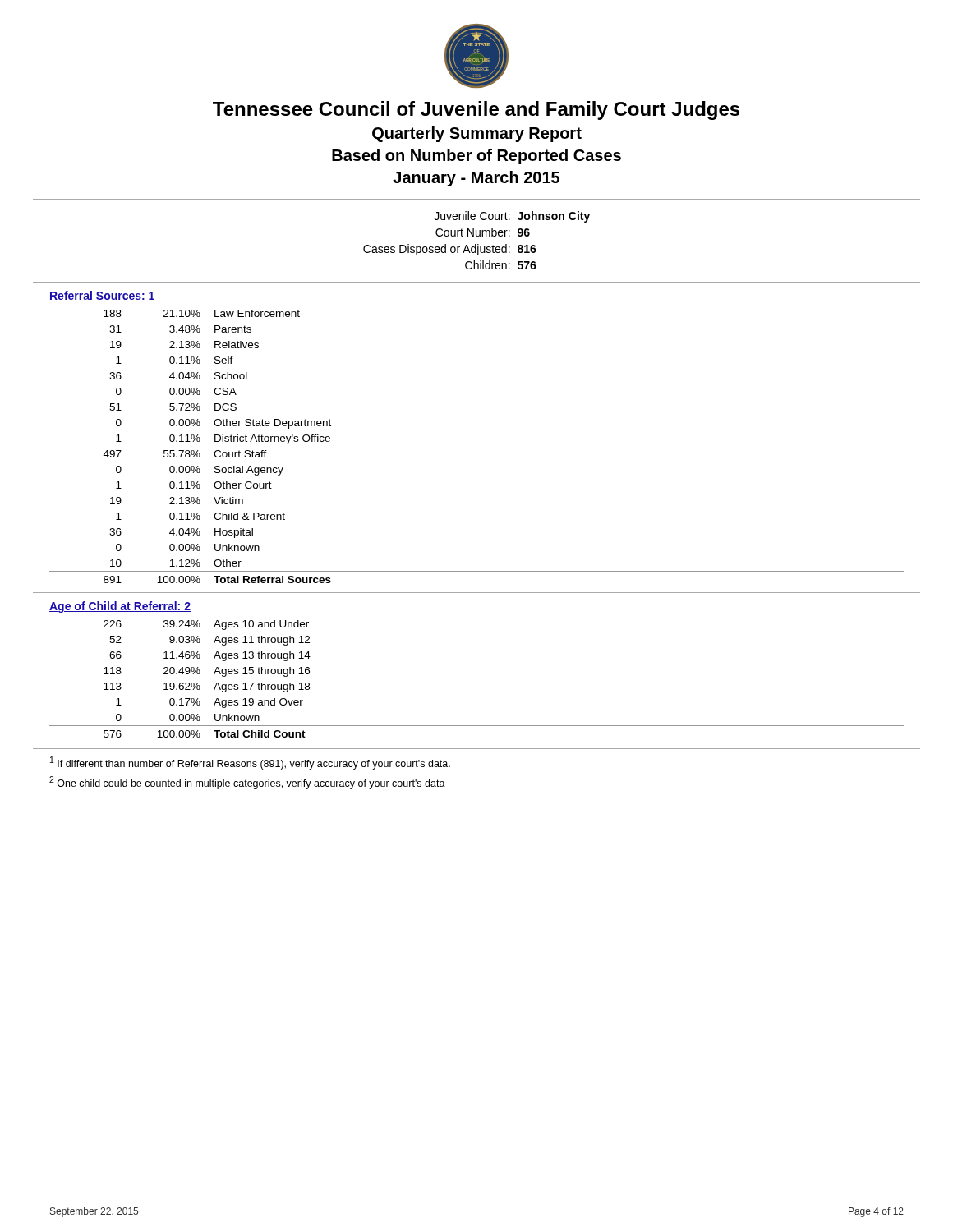
Task: Select the table that reads "Ages 19 and Over"
Action: click(x=476, y=679)
